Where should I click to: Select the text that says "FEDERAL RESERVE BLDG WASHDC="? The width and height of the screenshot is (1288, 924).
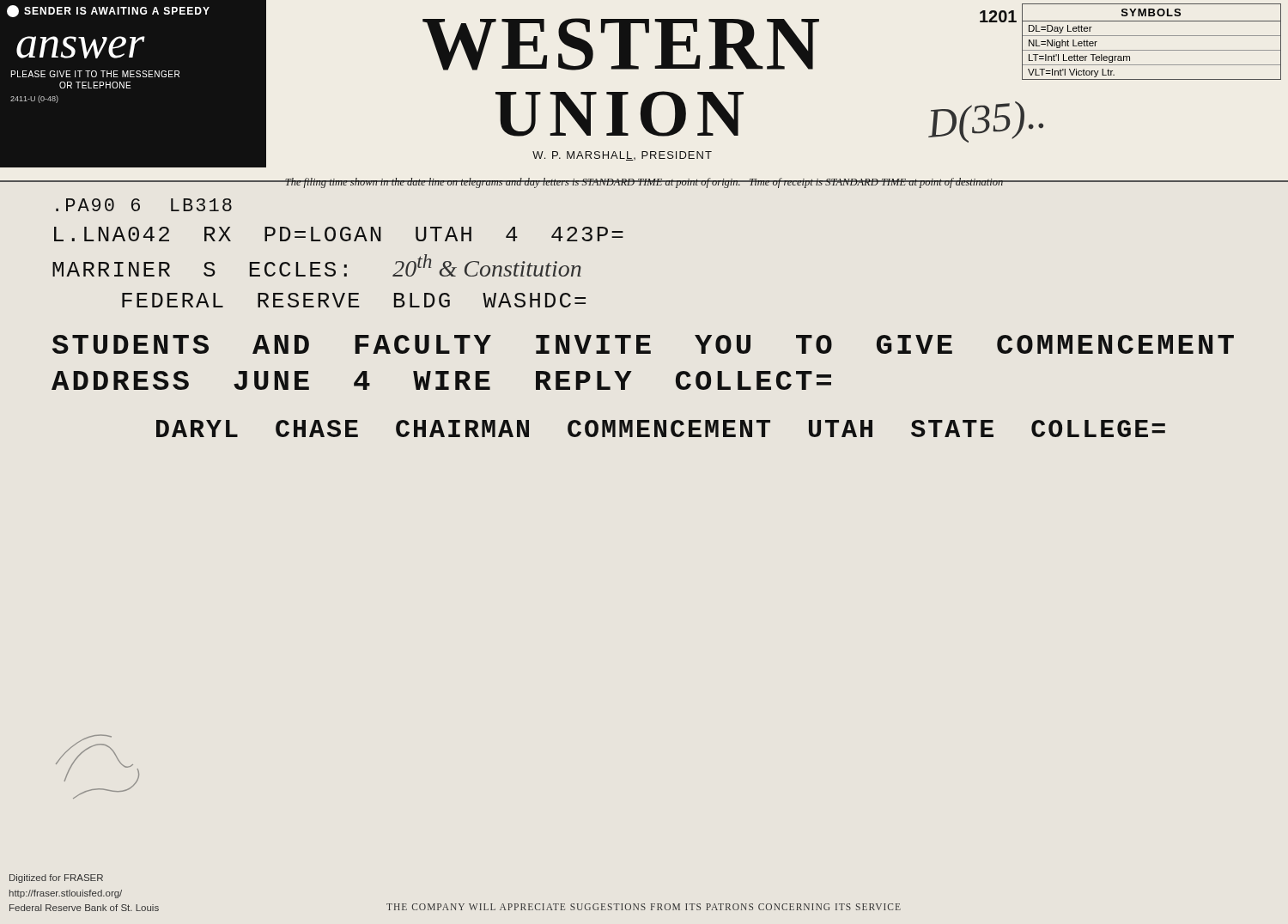pyautogui.click(x=354, y=302)
